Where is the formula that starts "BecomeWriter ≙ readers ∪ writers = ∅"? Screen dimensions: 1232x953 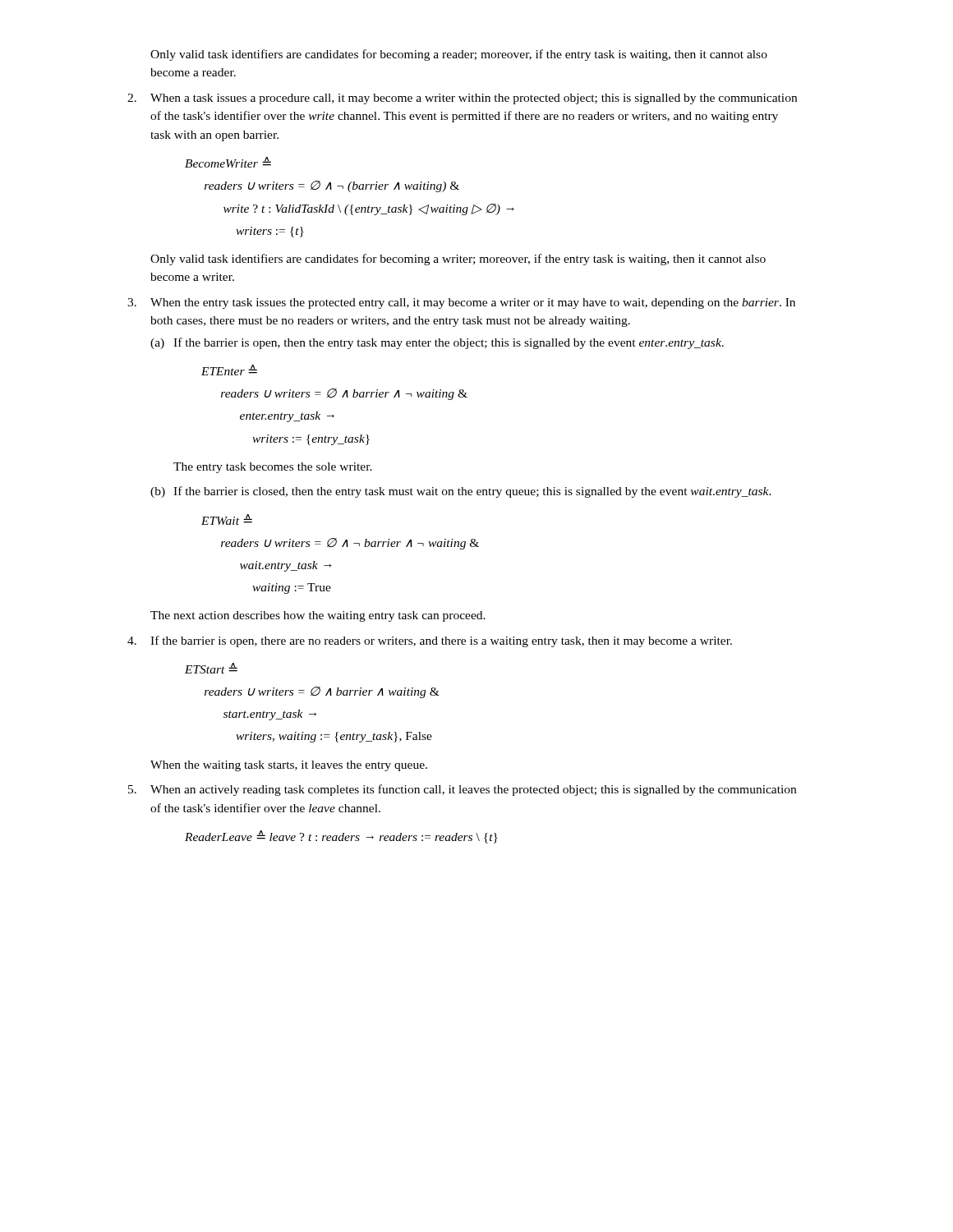tap(351, 197)
